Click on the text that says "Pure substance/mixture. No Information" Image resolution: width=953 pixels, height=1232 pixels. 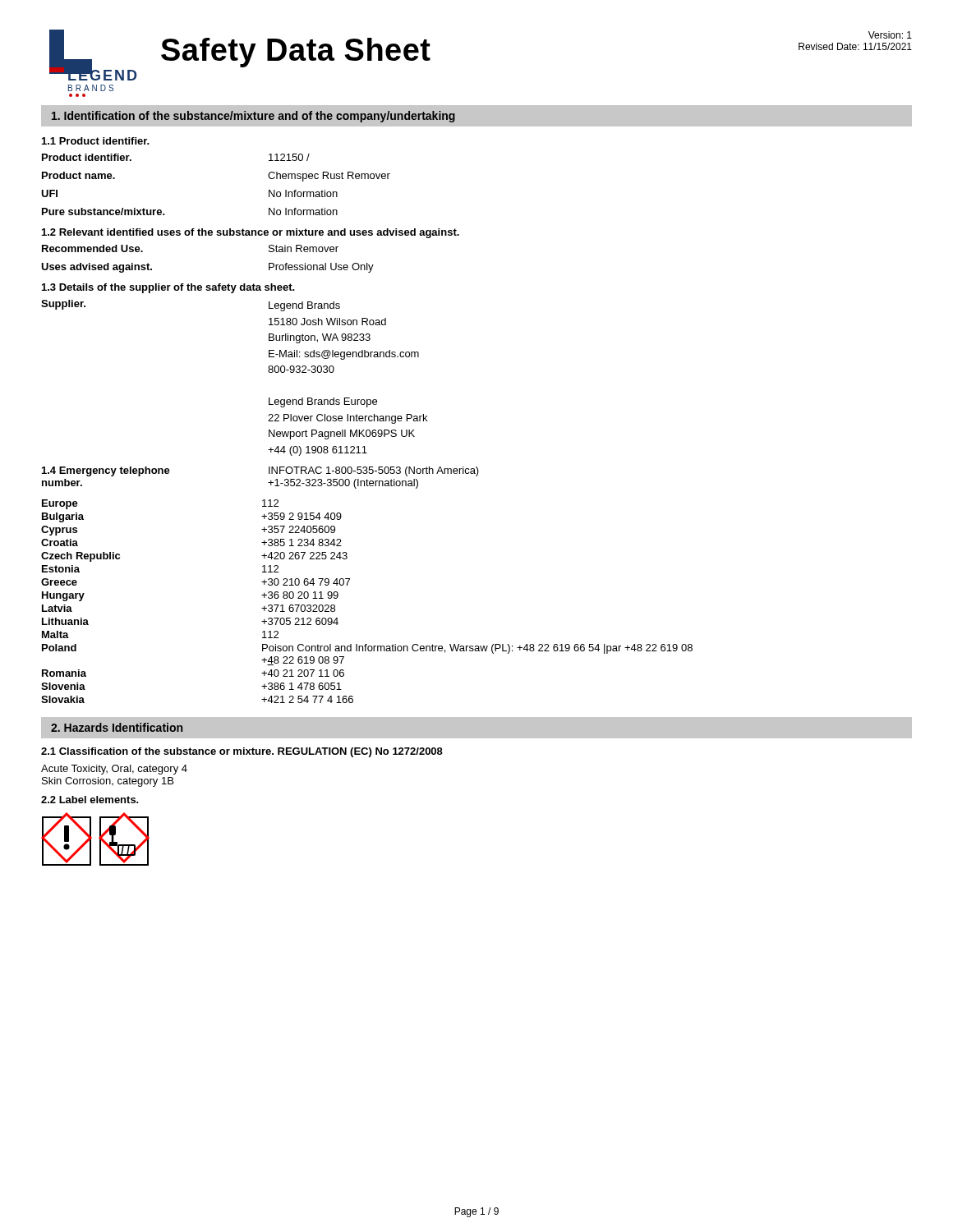(x=103, y=211)
